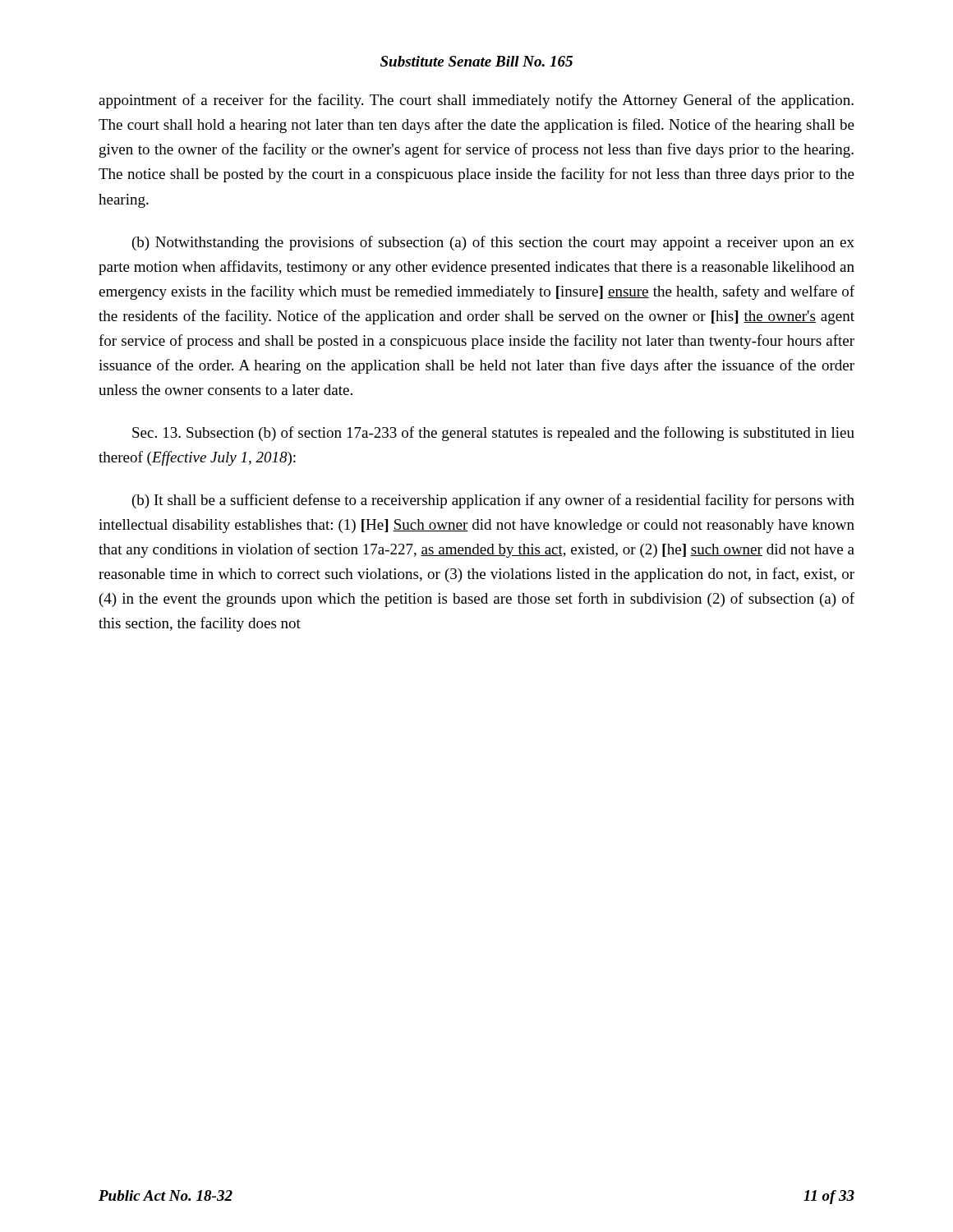
Task: Find the text block that reads "Sec. 13. Subsection (b) of"
Action: coord(476,445)
